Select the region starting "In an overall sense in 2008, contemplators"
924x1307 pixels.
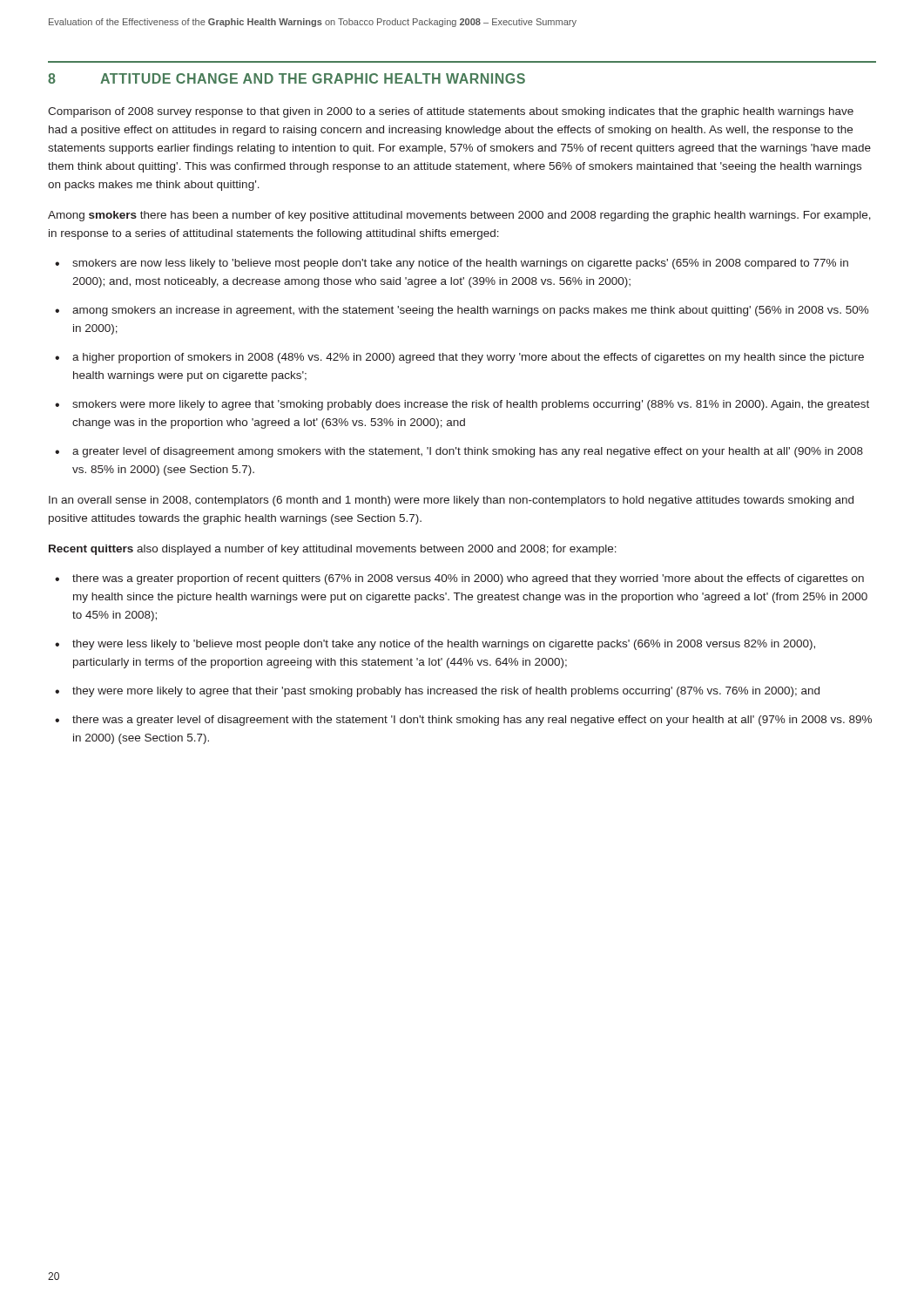pyautogui.click(x=451, y=509)
